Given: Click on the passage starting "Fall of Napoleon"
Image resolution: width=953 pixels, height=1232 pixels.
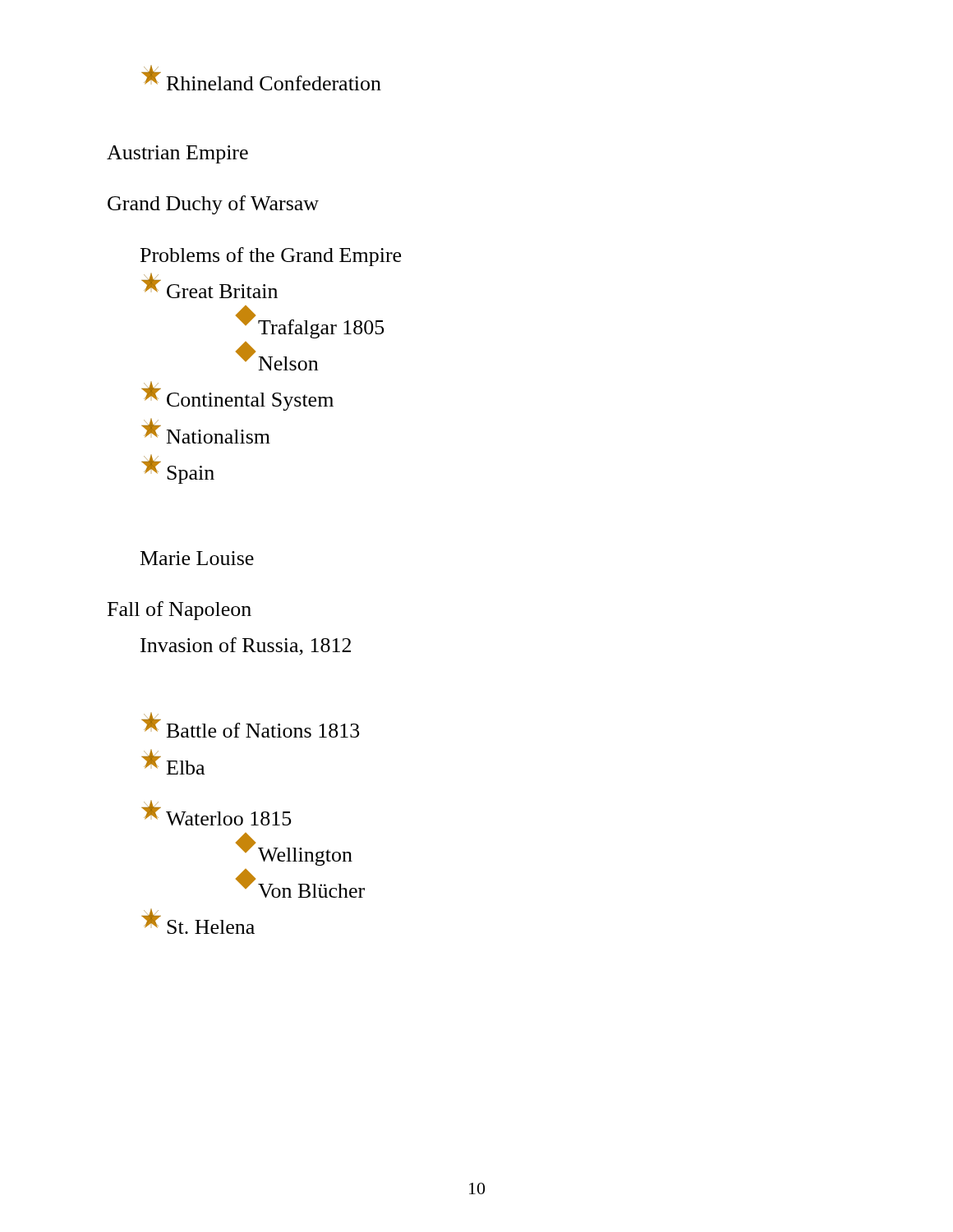Looking at the screenshot, I should [x=179, y=609].
